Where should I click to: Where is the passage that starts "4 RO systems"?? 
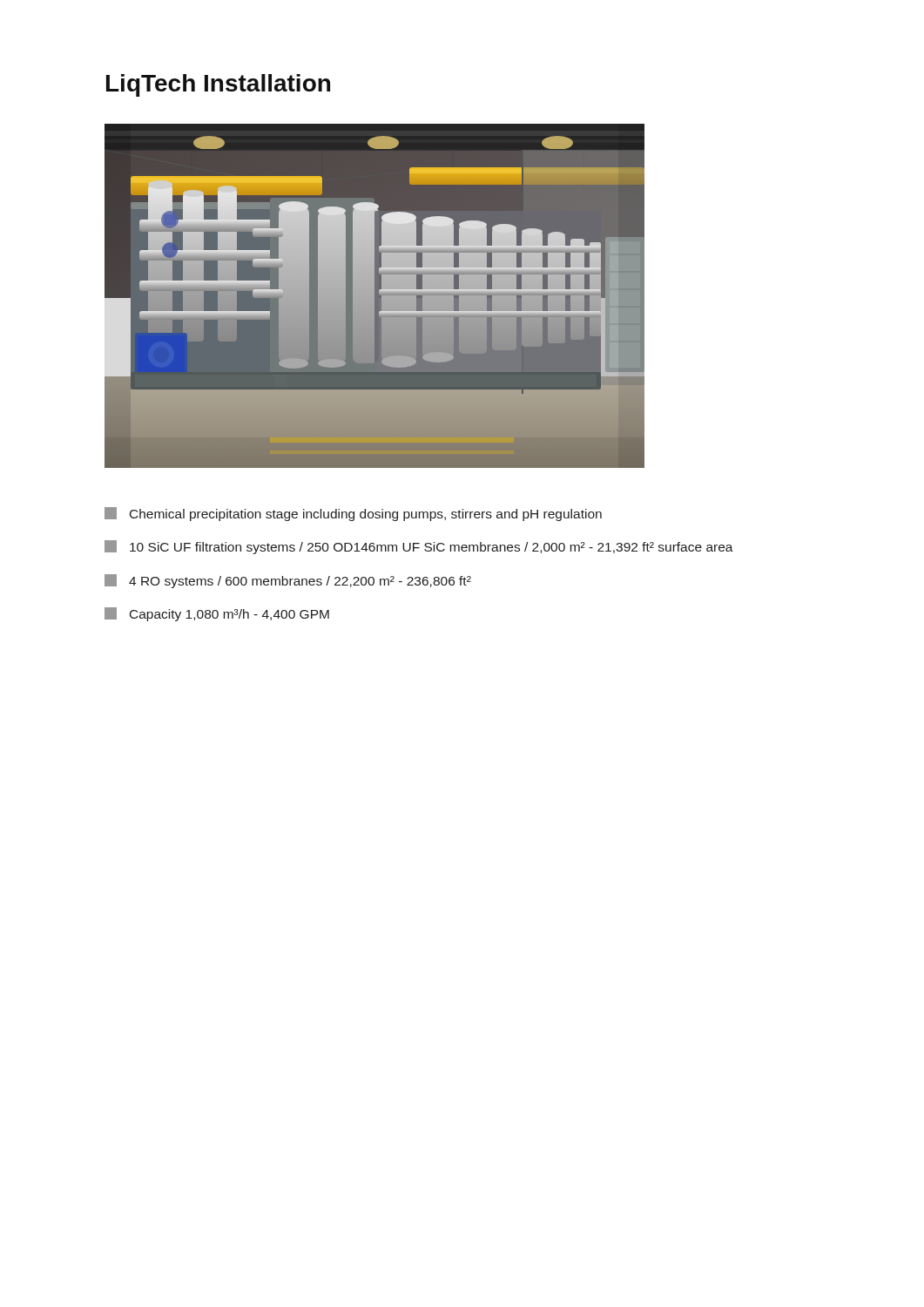[x=288, y=581]
